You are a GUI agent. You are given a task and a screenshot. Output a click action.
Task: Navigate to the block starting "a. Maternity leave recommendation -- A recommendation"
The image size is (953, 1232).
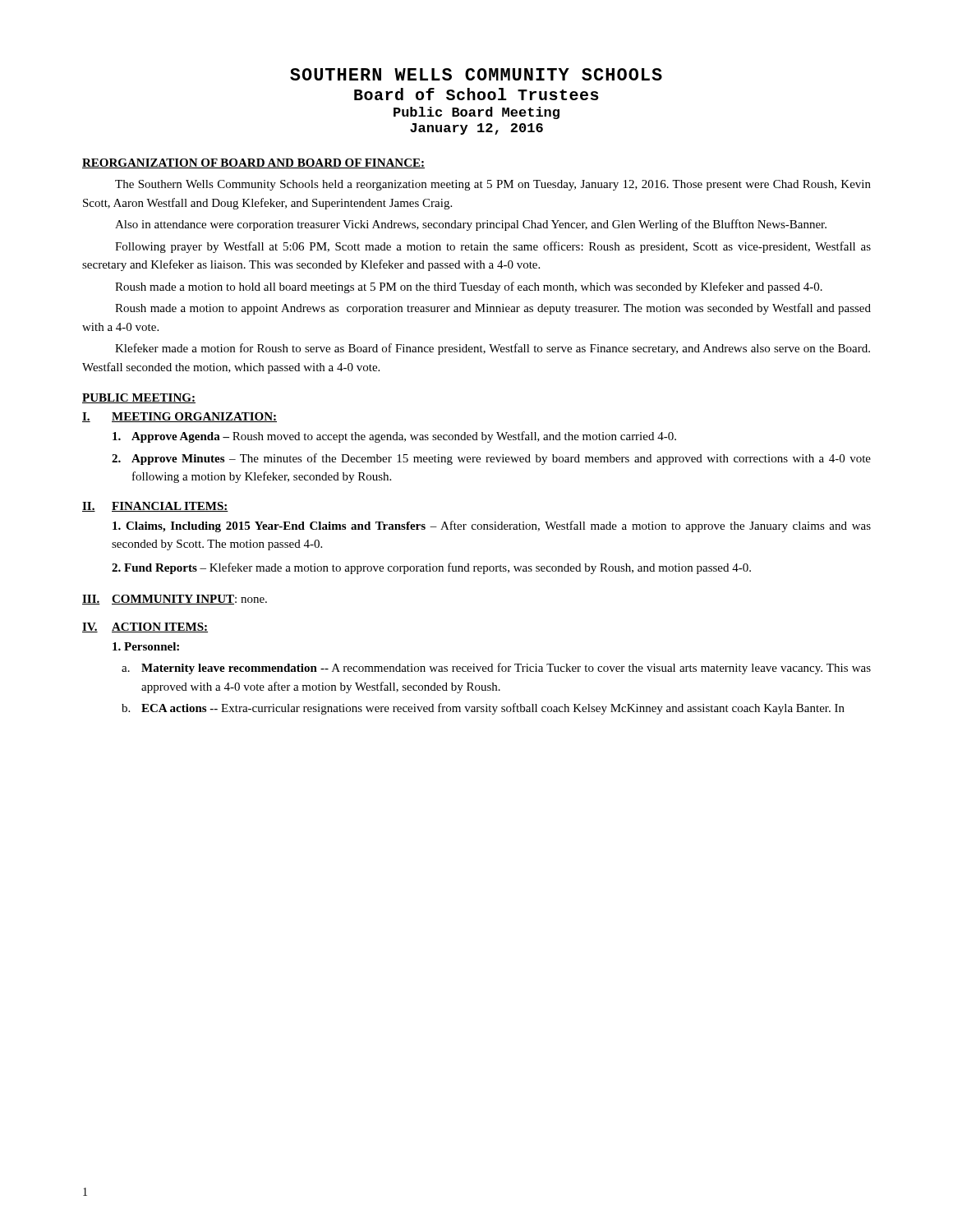coord(496,677)
